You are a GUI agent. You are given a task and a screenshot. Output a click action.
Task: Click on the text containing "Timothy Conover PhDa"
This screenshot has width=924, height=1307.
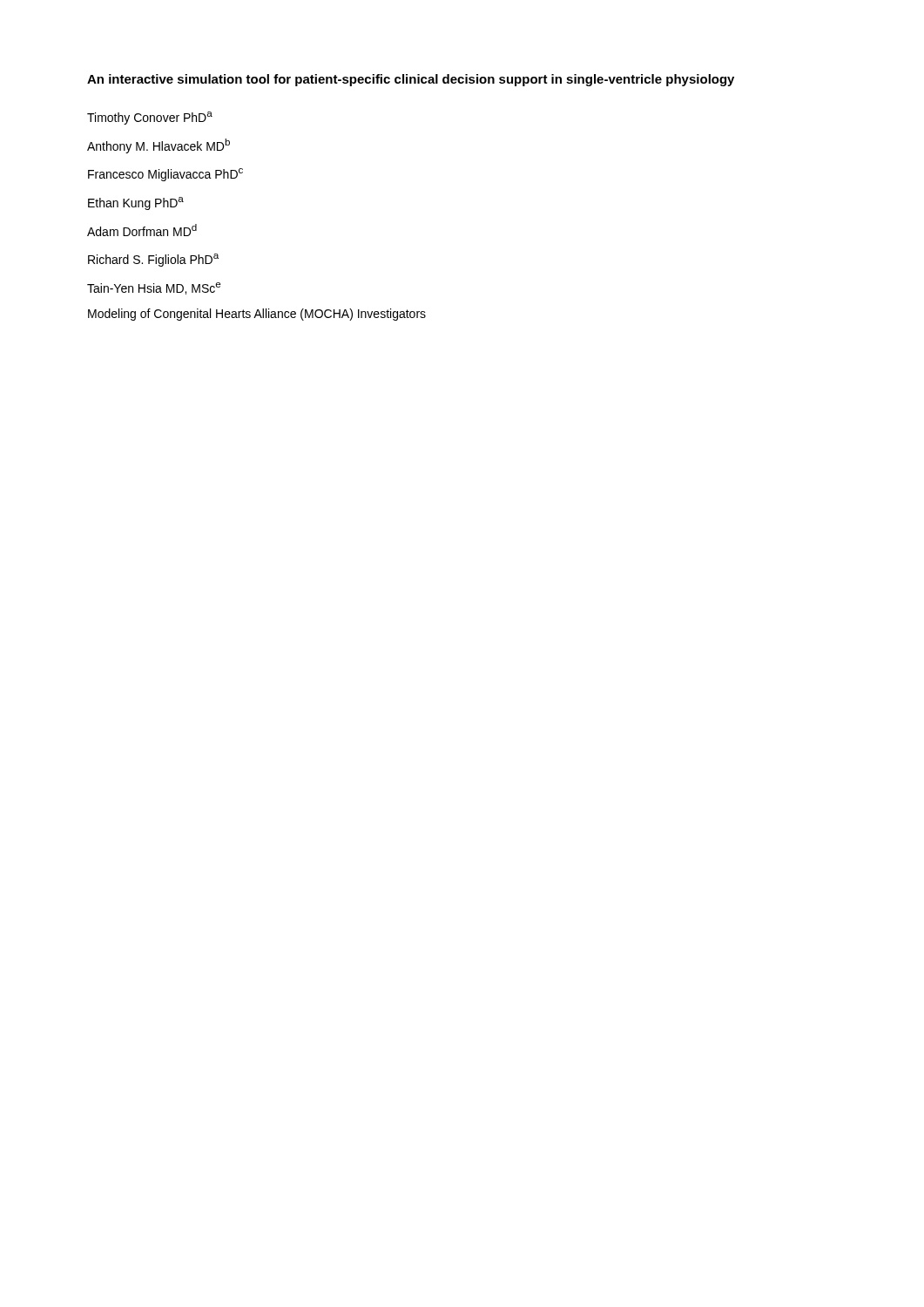coord(150,116)
